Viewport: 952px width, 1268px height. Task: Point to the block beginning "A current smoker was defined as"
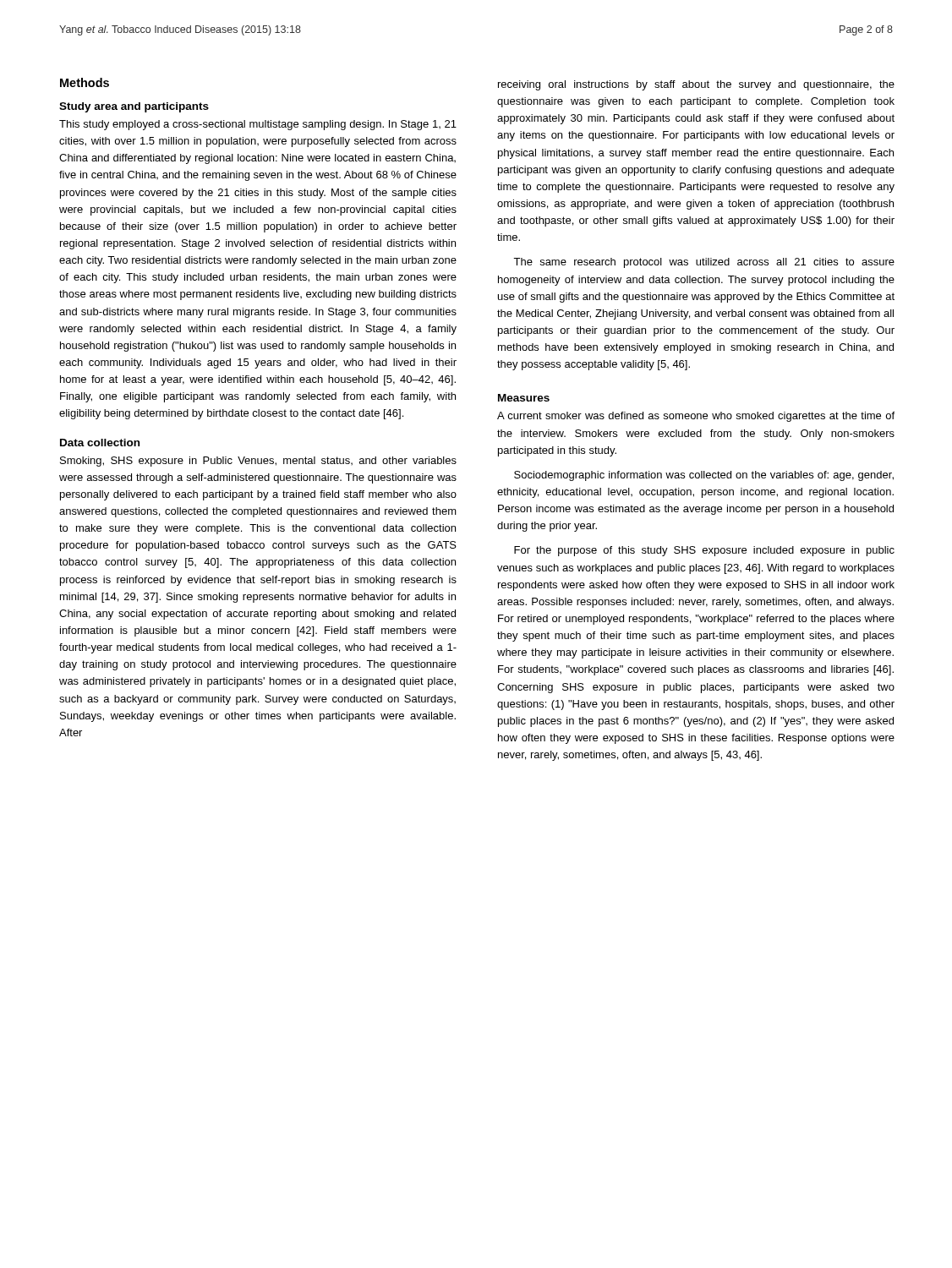tap(696, 586)
